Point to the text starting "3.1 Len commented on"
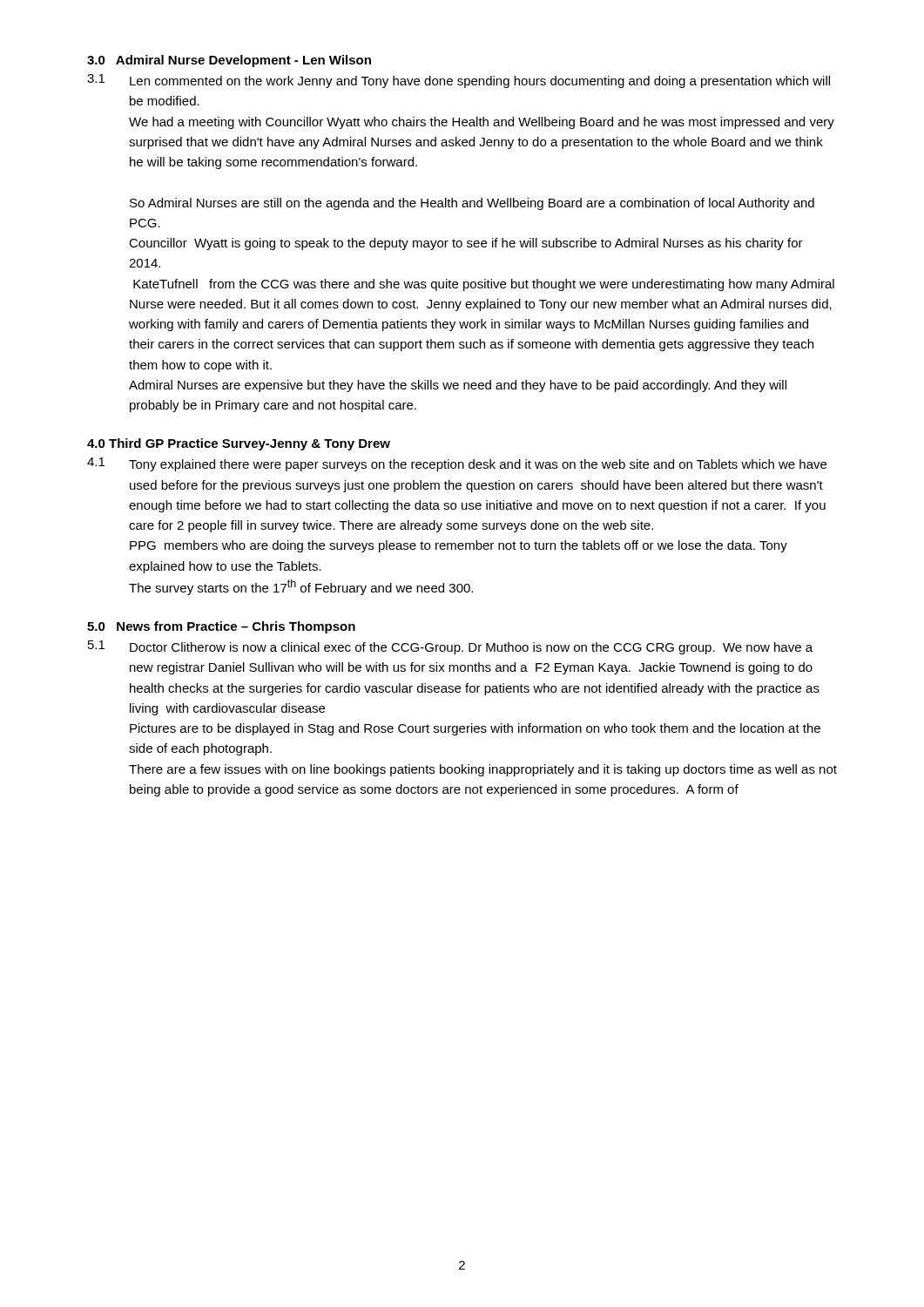This screenshot has height=1307, width=924. [462, 243]
